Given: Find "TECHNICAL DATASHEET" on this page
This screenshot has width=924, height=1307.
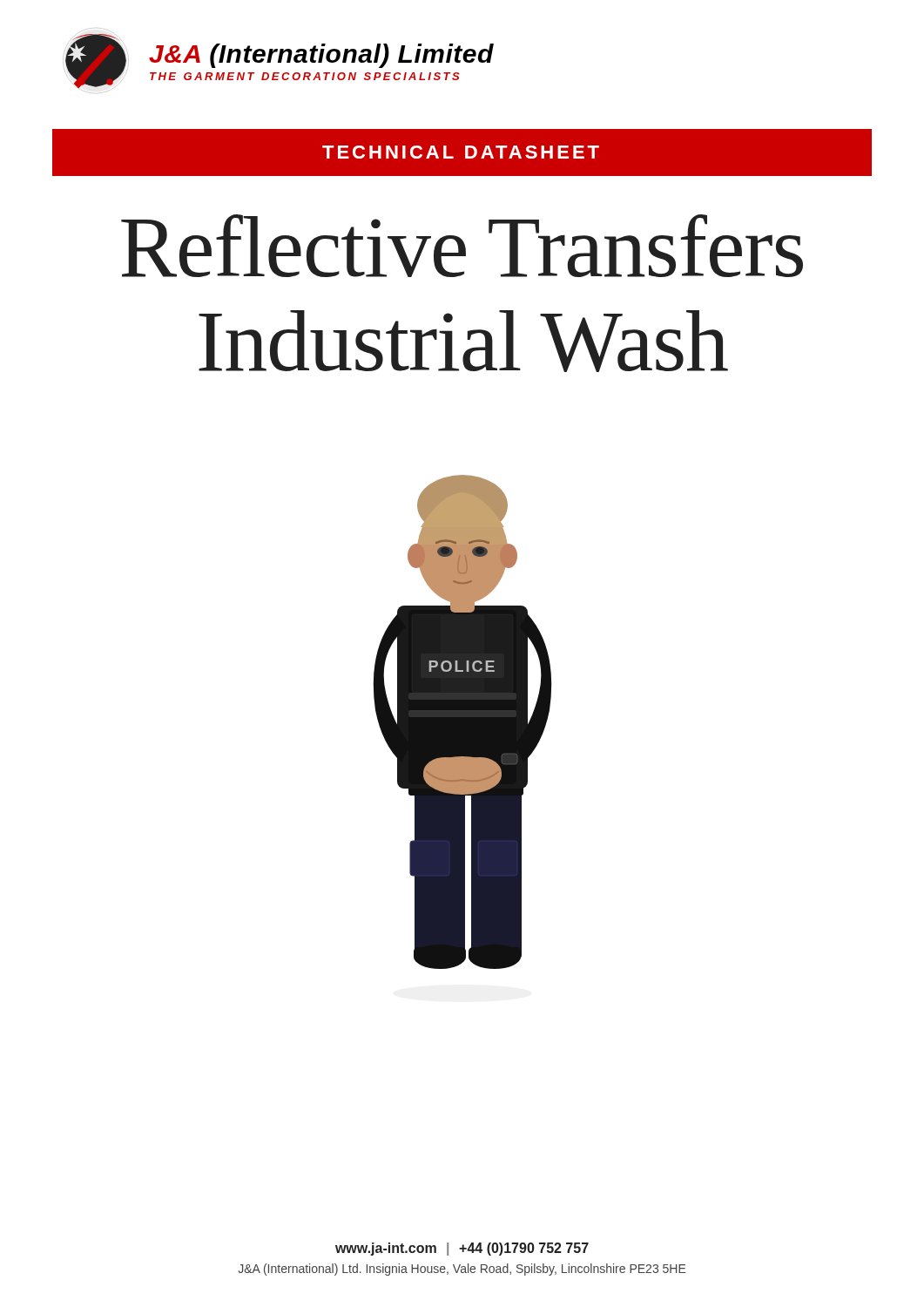Looking at the screenshot, I should (462, 152).
